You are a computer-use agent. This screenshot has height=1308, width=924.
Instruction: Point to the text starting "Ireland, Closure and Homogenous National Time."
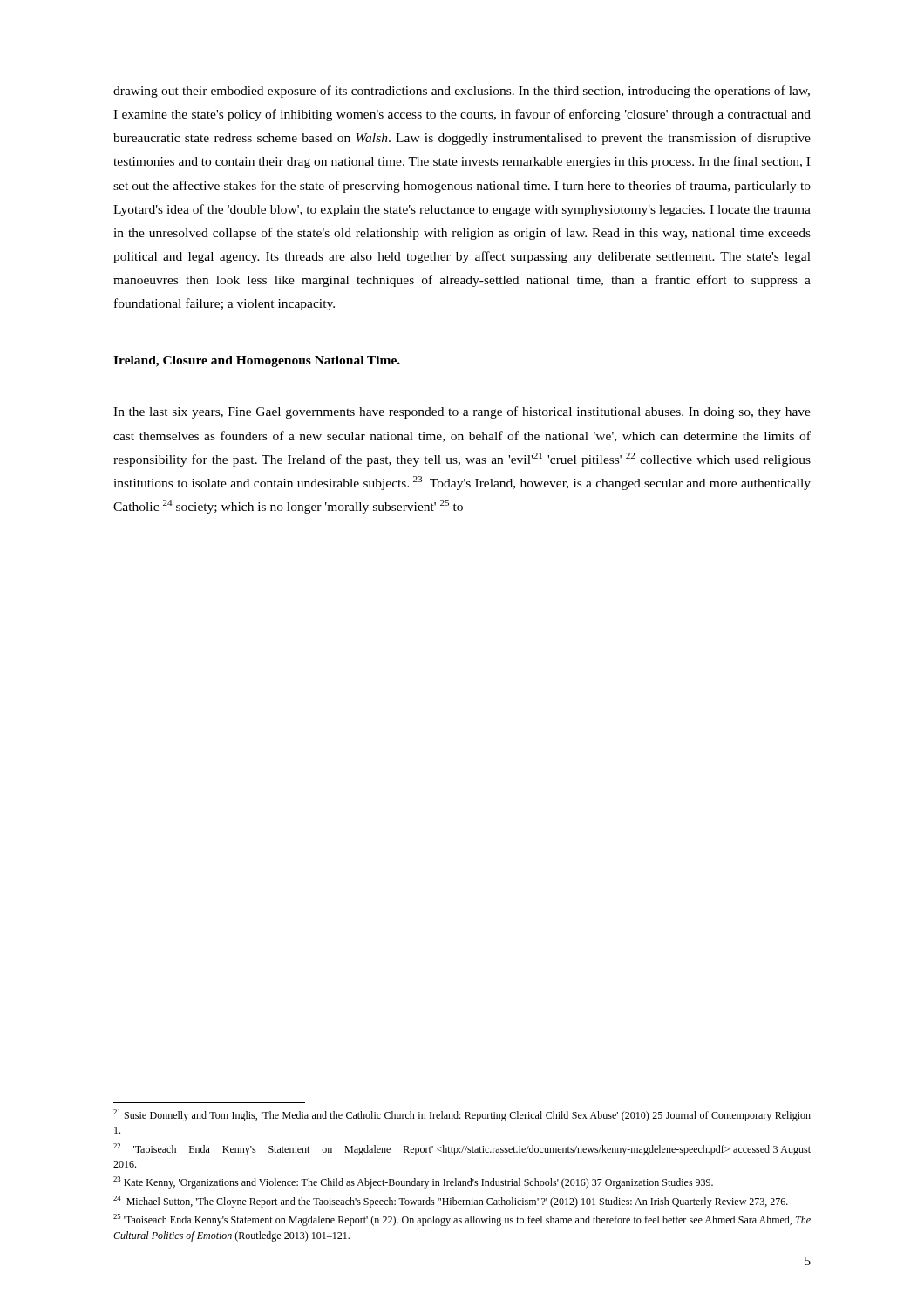[257, 360]
